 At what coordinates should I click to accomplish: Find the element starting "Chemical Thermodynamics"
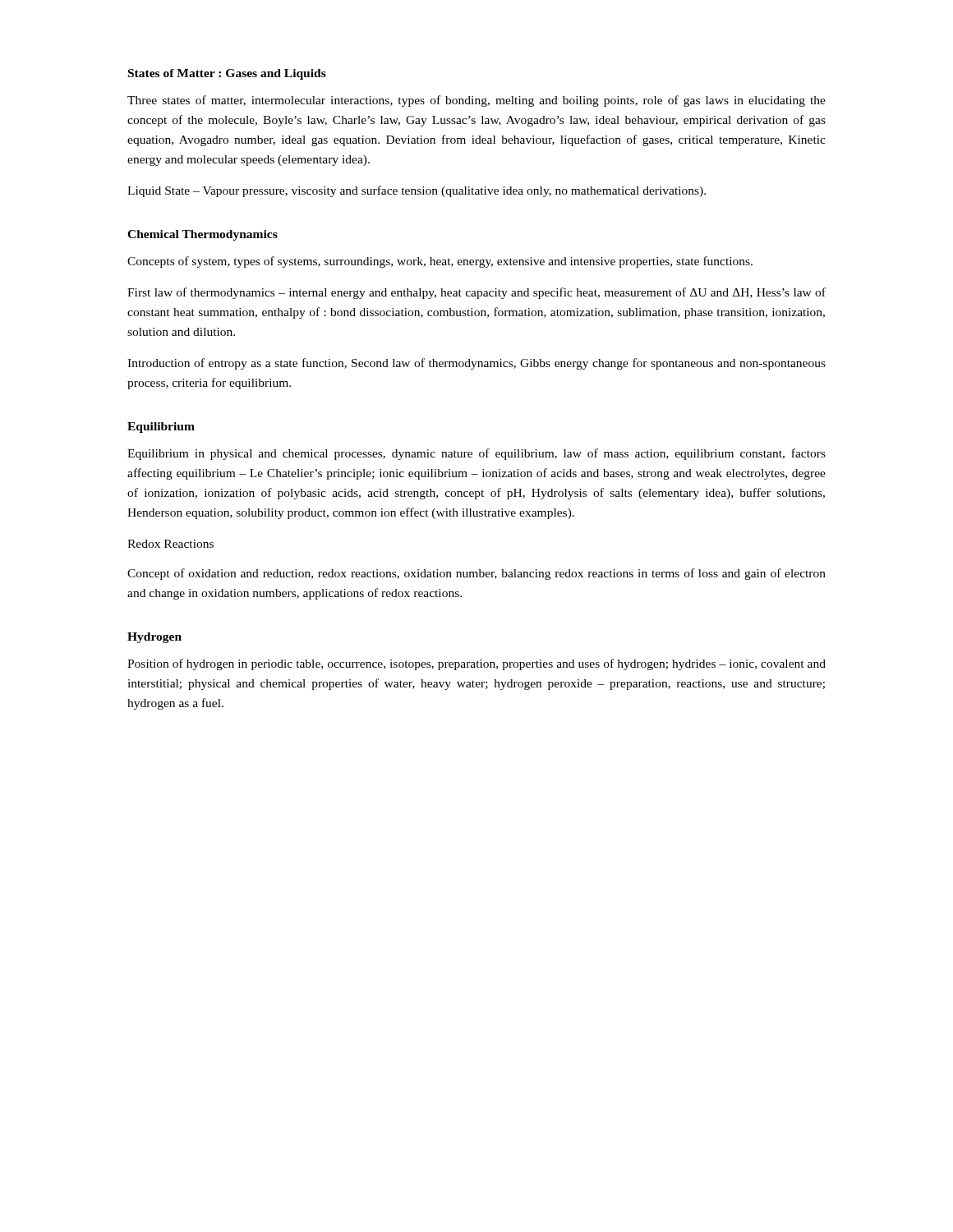pyautogui.click(x=202, y=234)
